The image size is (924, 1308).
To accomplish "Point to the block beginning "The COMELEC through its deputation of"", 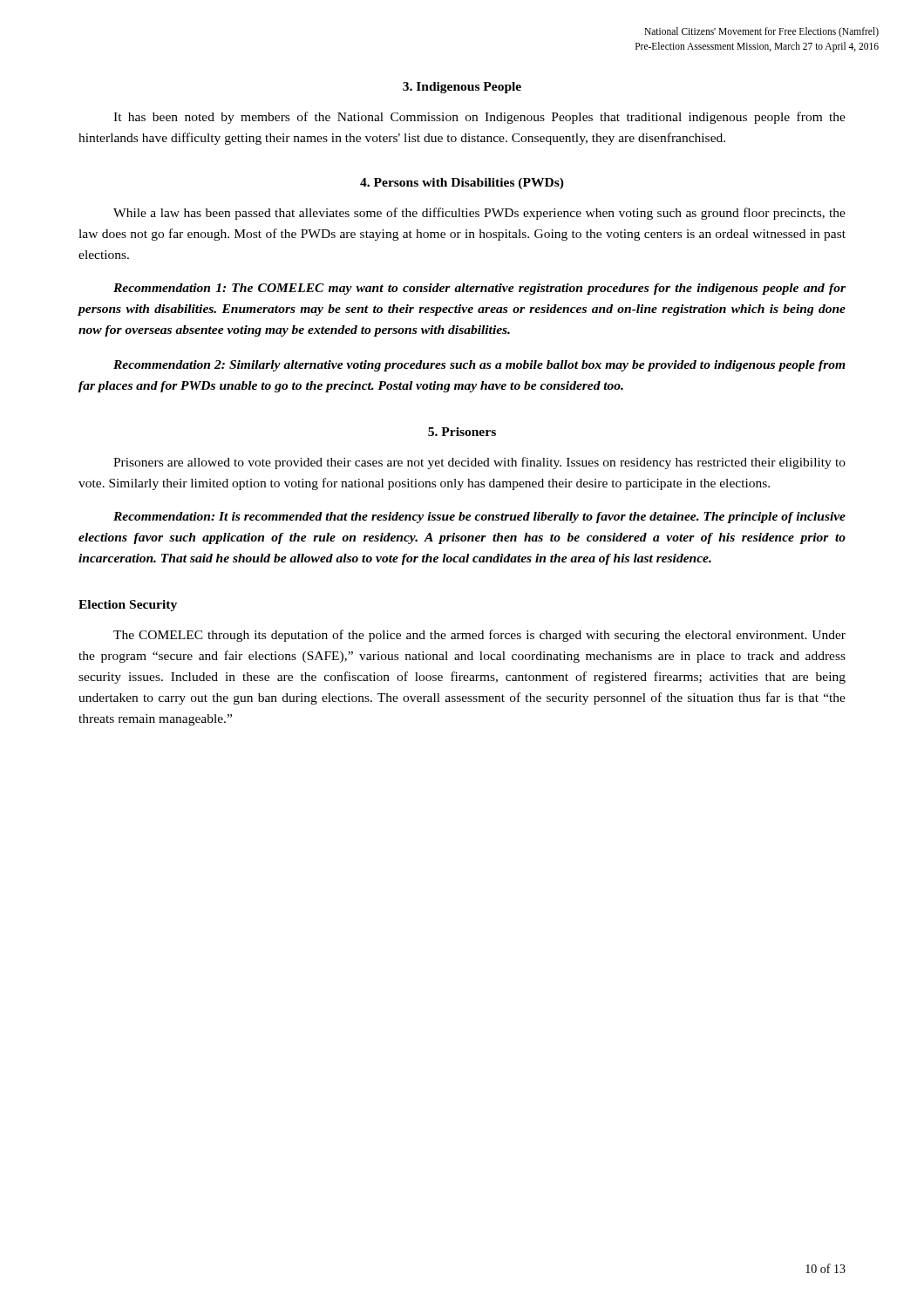I will pos(462,676).
